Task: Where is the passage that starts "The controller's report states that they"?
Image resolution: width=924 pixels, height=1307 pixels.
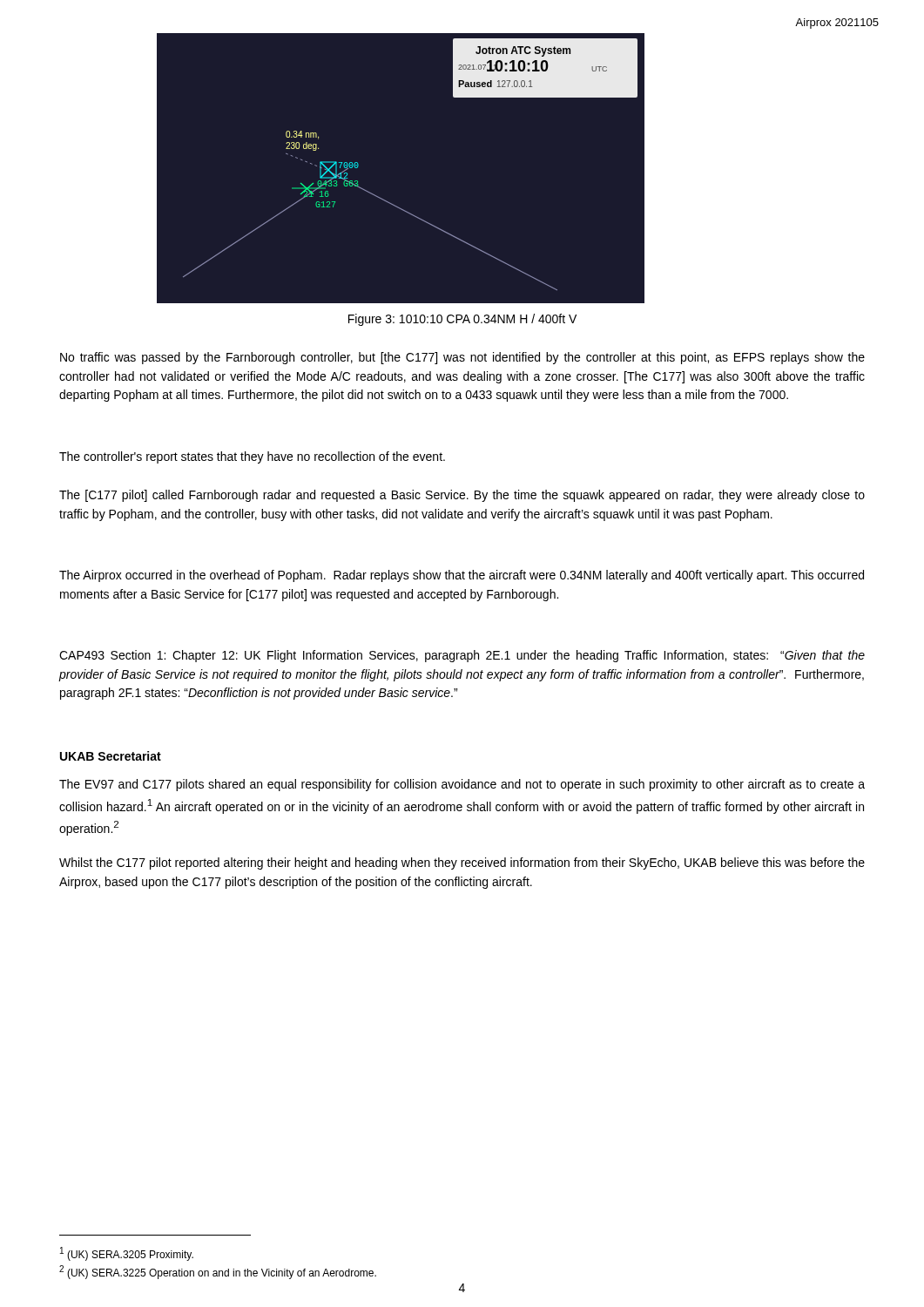Action: tap(253, 457)
